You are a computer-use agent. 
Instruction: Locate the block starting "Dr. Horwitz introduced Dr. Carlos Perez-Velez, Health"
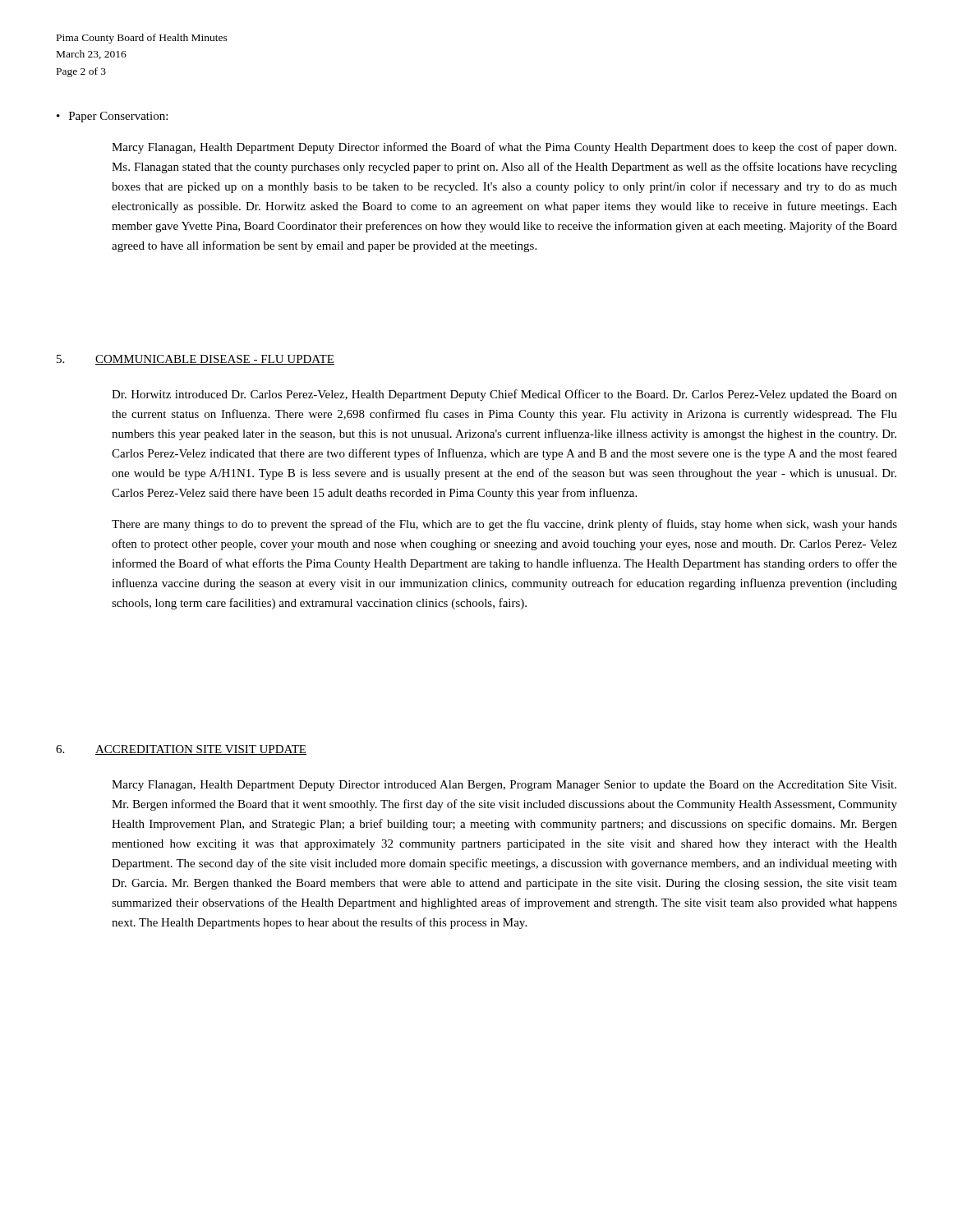point(504,499)
